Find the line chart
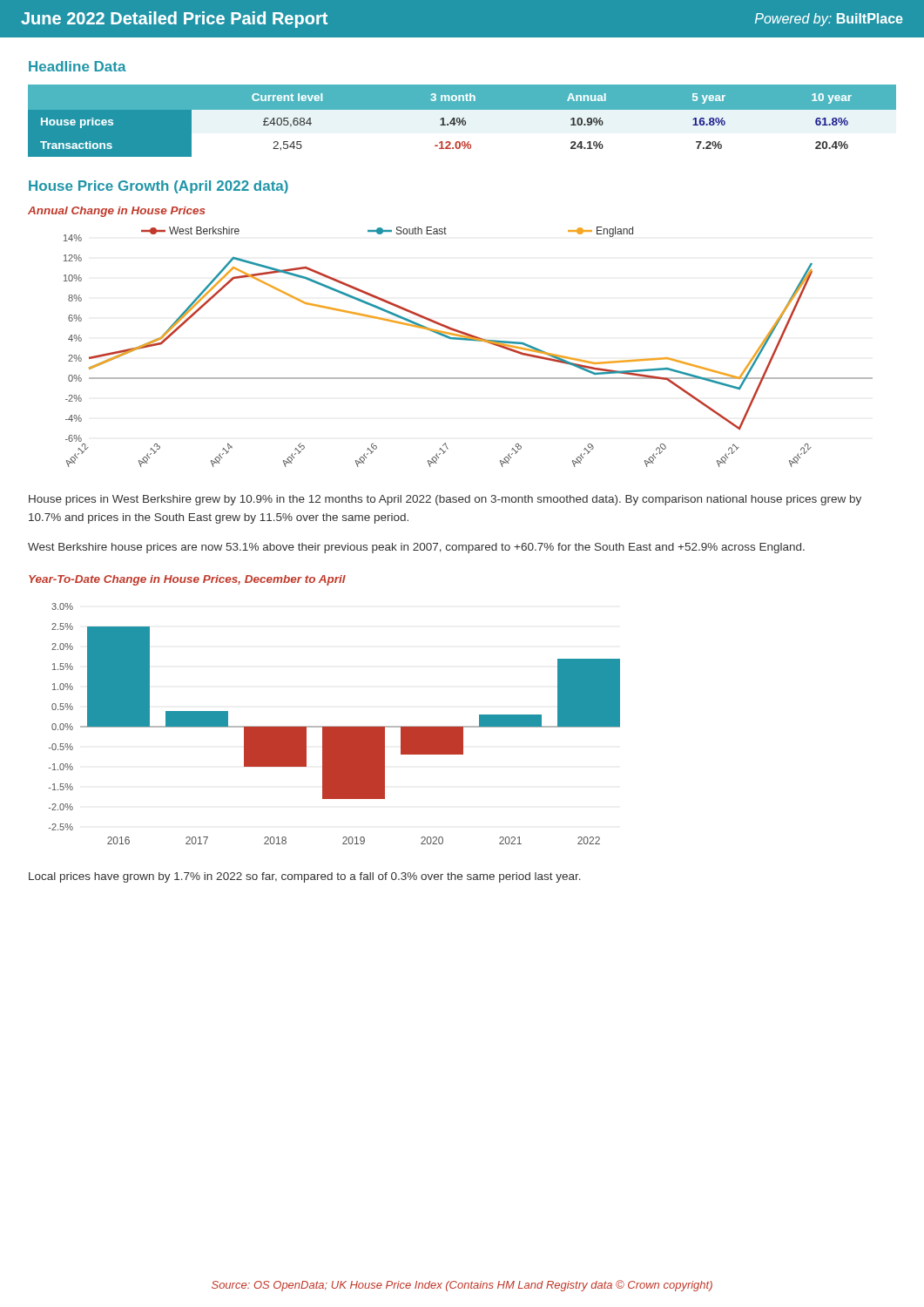This screenshot has height=1307, width=924. 462,351
